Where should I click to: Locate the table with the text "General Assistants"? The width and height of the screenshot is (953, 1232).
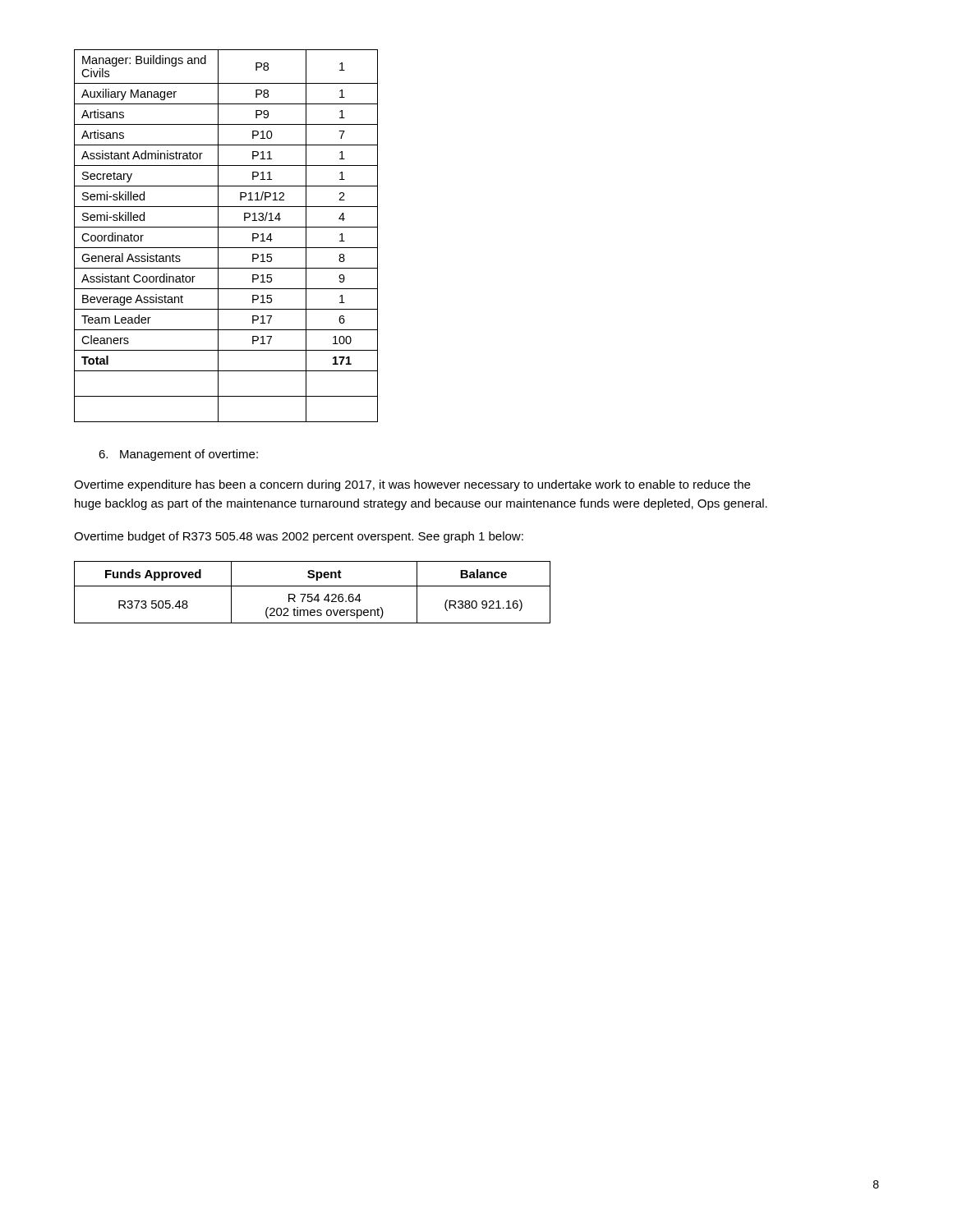476,236
